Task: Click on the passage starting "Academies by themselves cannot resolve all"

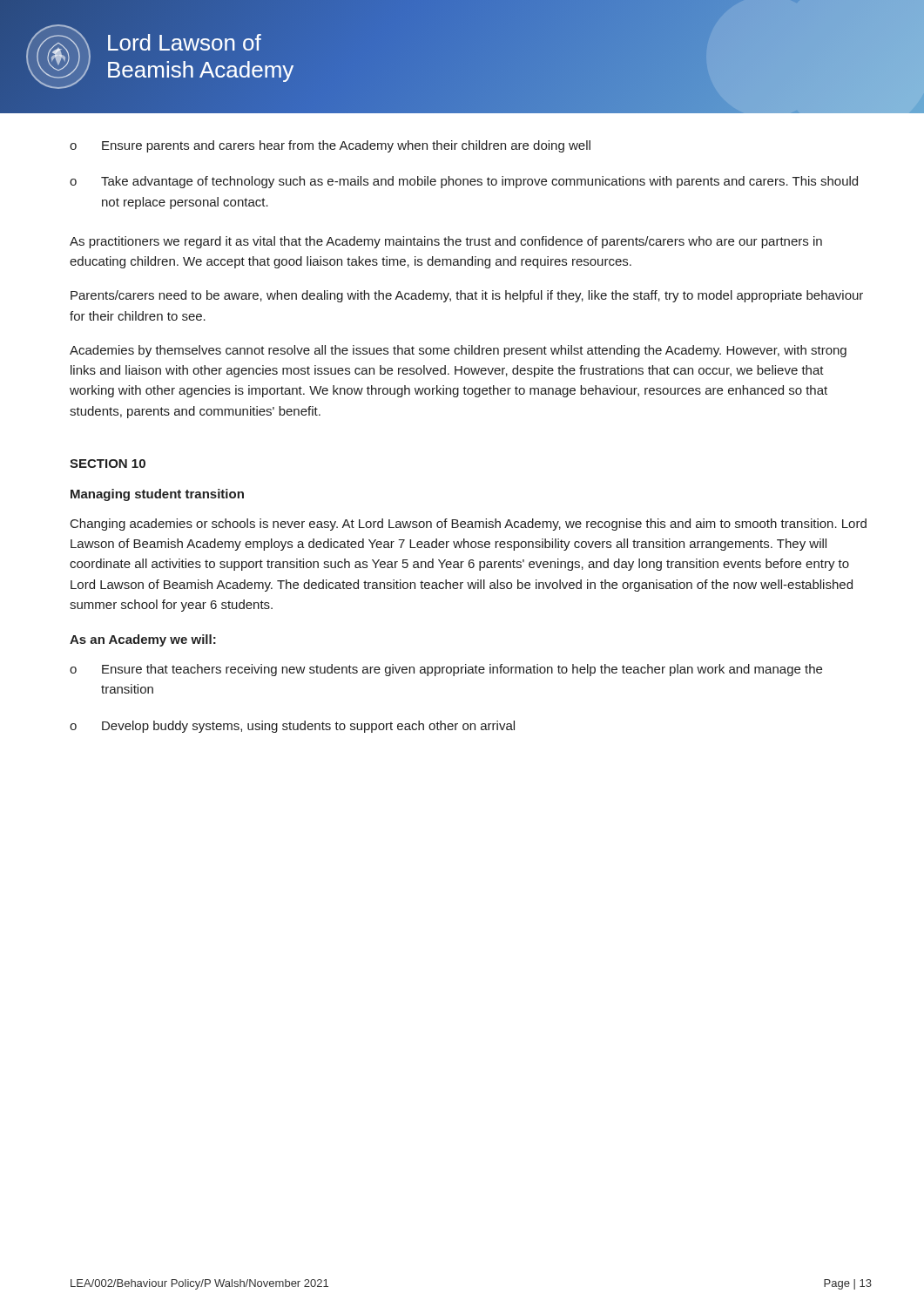Action: tap(458, 380)
